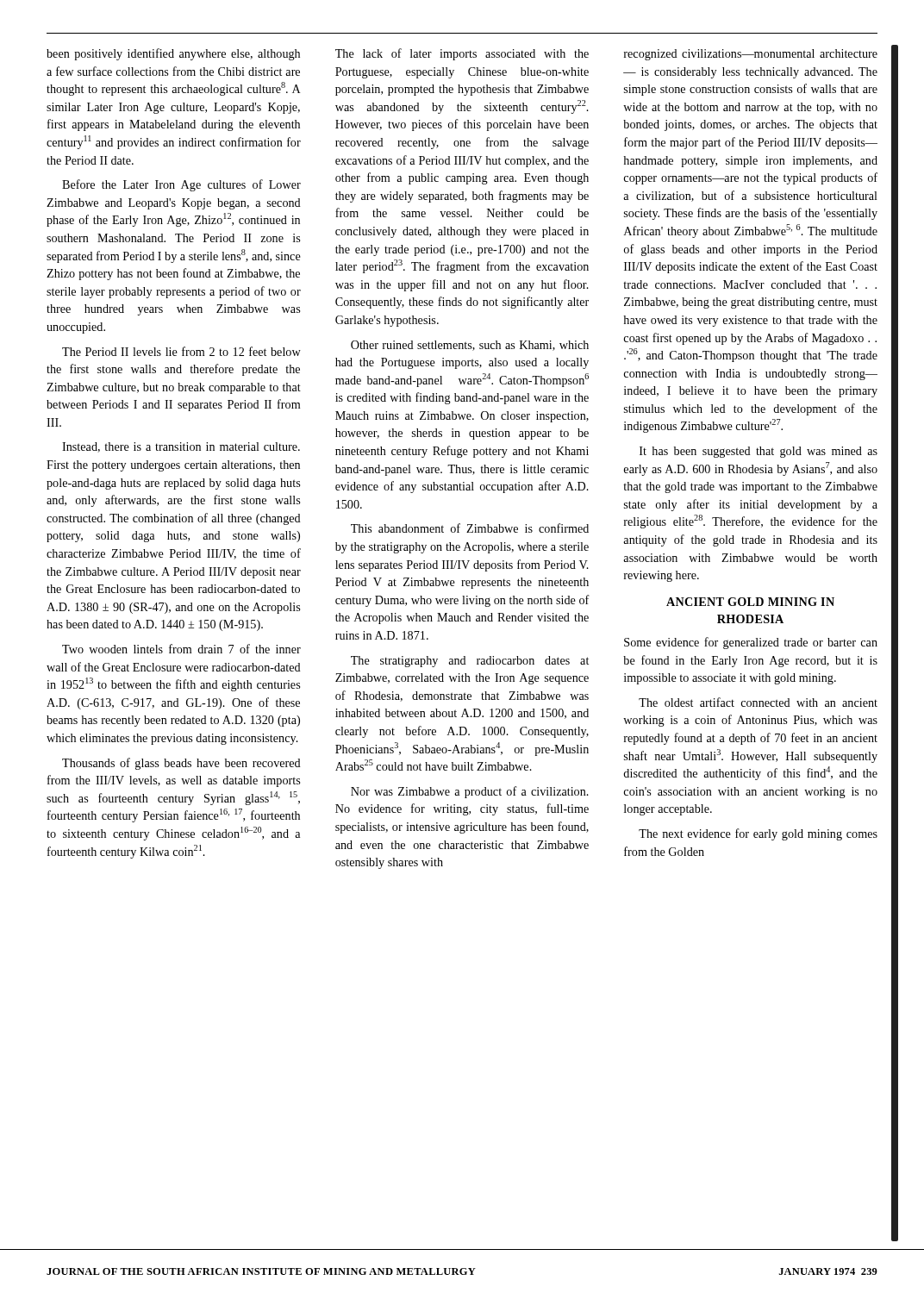Locate the text block that says "recognized civilizations—monumental architecture"

pyautogui.click(x=750, y=315)
